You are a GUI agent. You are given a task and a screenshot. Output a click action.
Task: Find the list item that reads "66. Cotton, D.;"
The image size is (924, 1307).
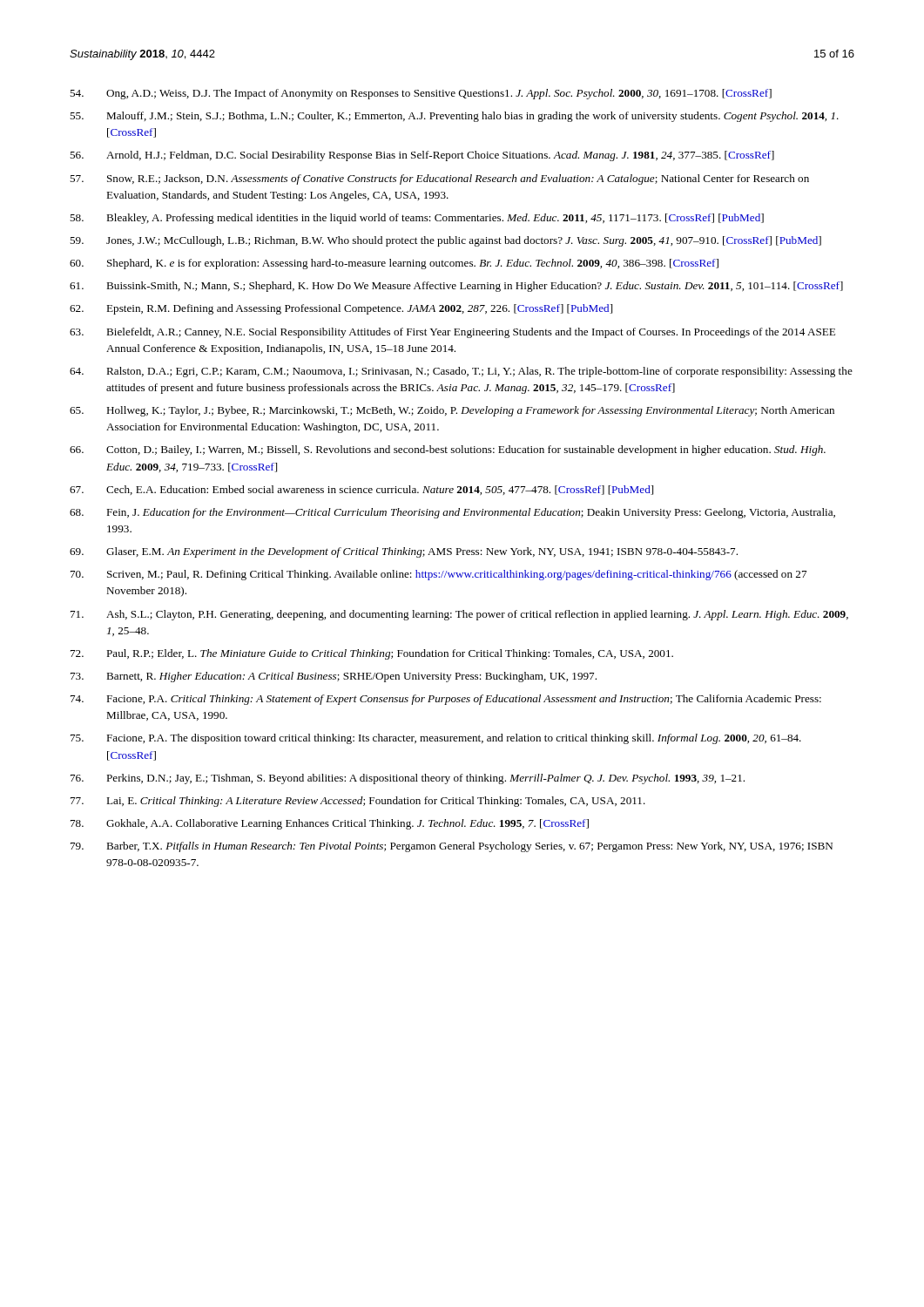click(462, 458)
